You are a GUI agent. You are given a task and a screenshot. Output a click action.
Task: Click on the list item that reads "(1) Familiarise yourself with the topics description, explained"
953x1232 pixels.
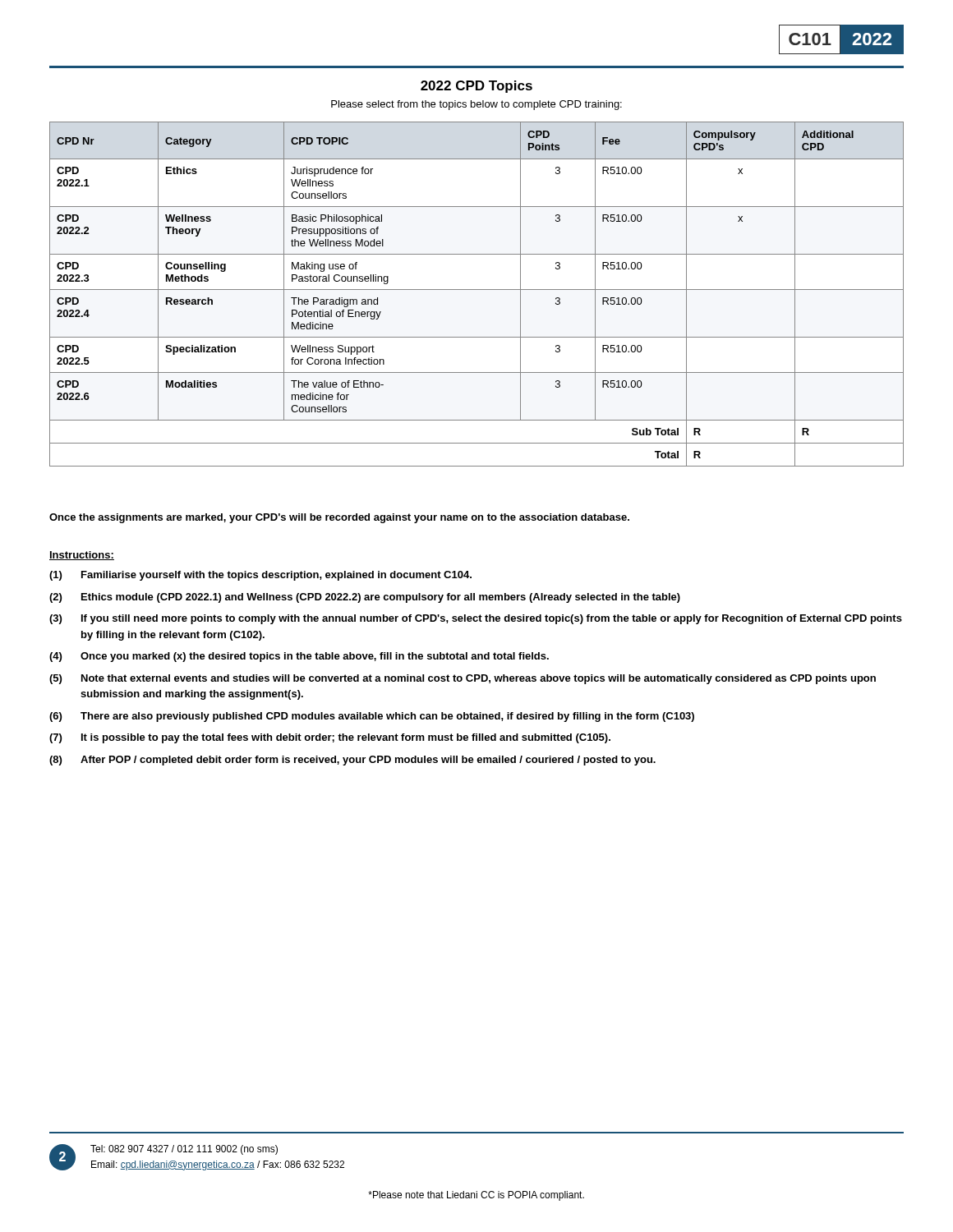tap(476, 575)
